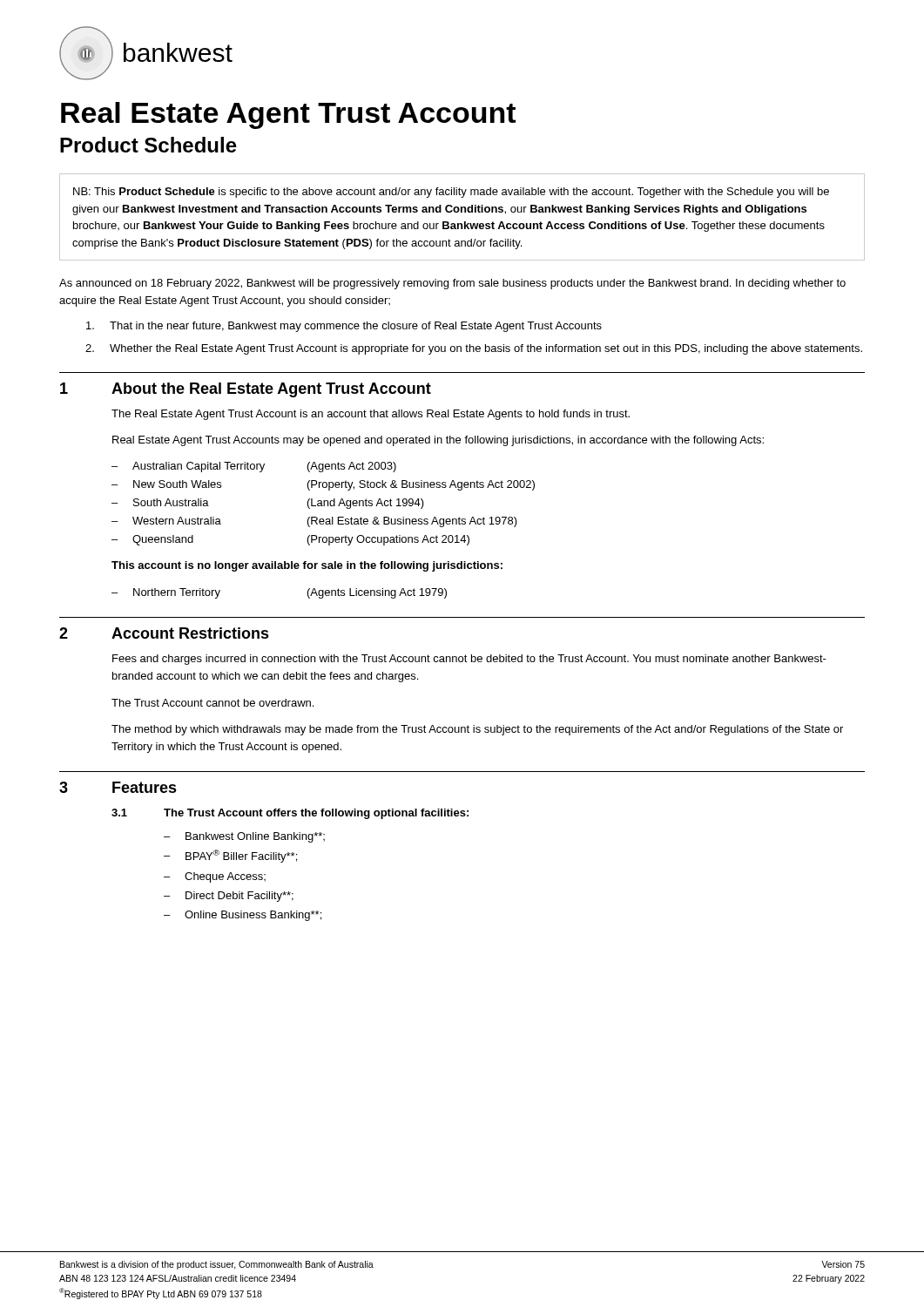
Task: Select the block starting "–Northern Territory(Agents Licensing Act 1979)"
Action: tap(172, 593)
